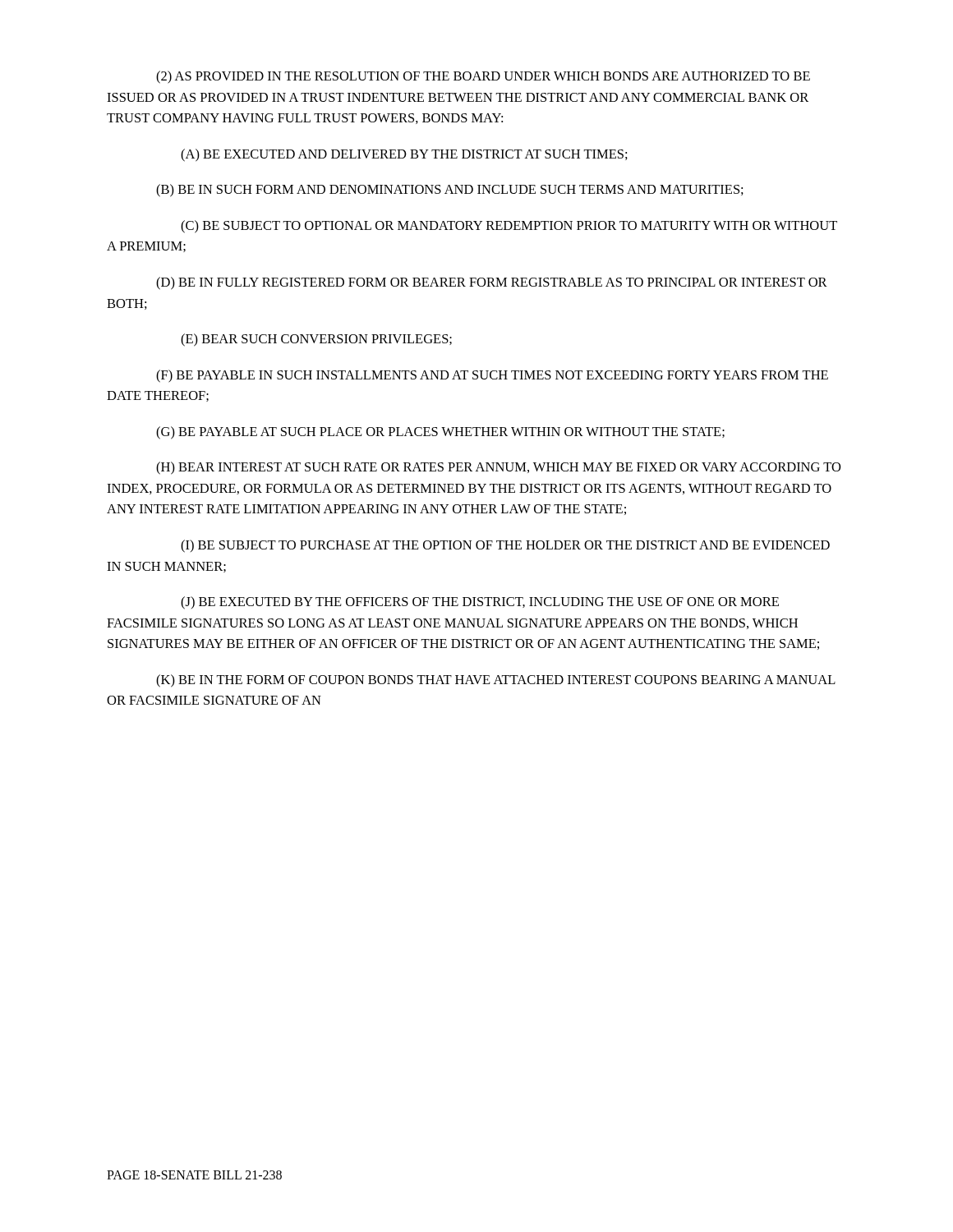This screenshot has height=1232, width=953.
Task: Locate the text block containing "(h) Bear interest at such rate or rates"
Action: click(474, 488)
